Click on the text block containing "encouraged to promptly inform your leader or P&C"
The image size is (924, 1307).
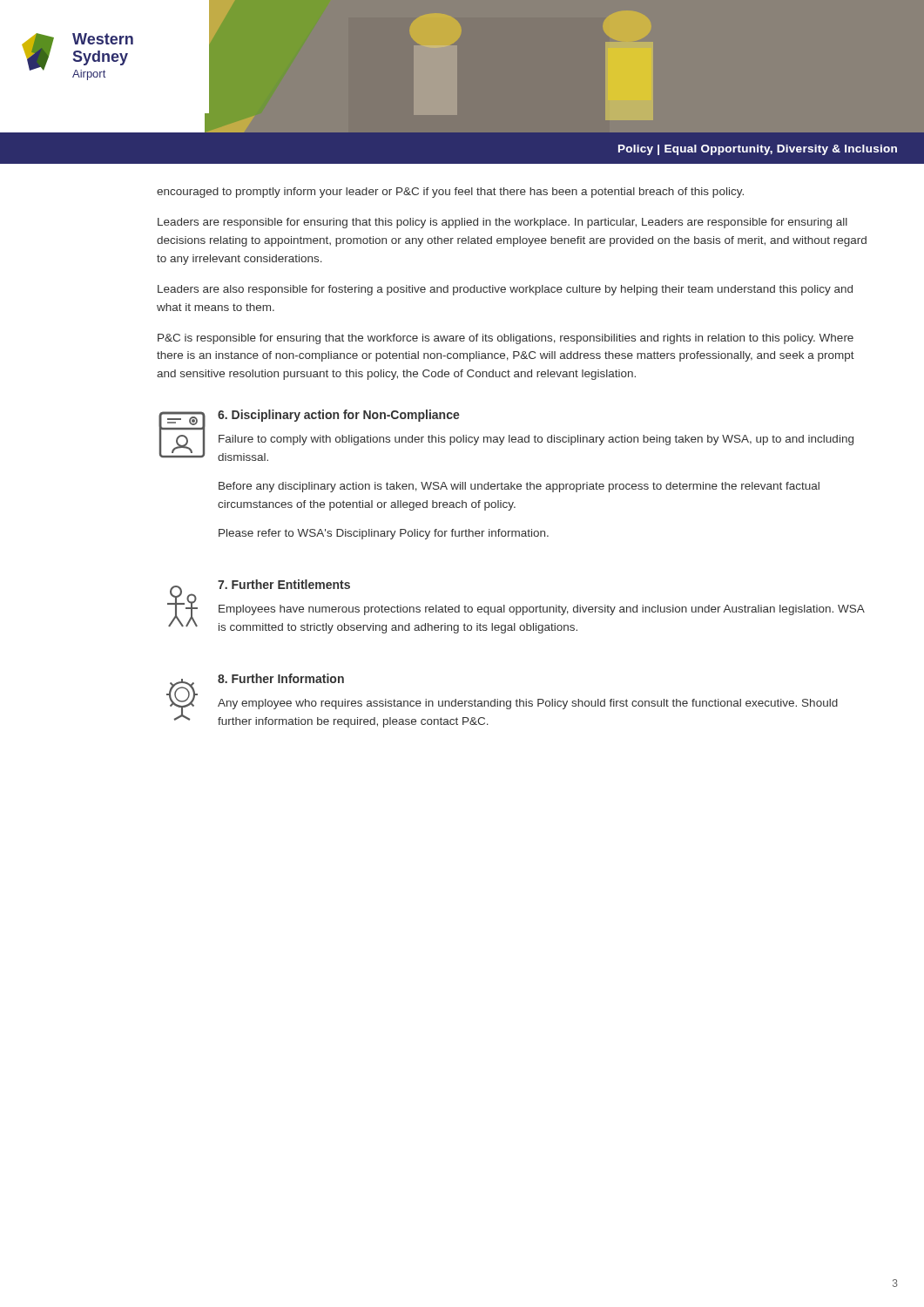pyautogui.click(x=451, y=191)
